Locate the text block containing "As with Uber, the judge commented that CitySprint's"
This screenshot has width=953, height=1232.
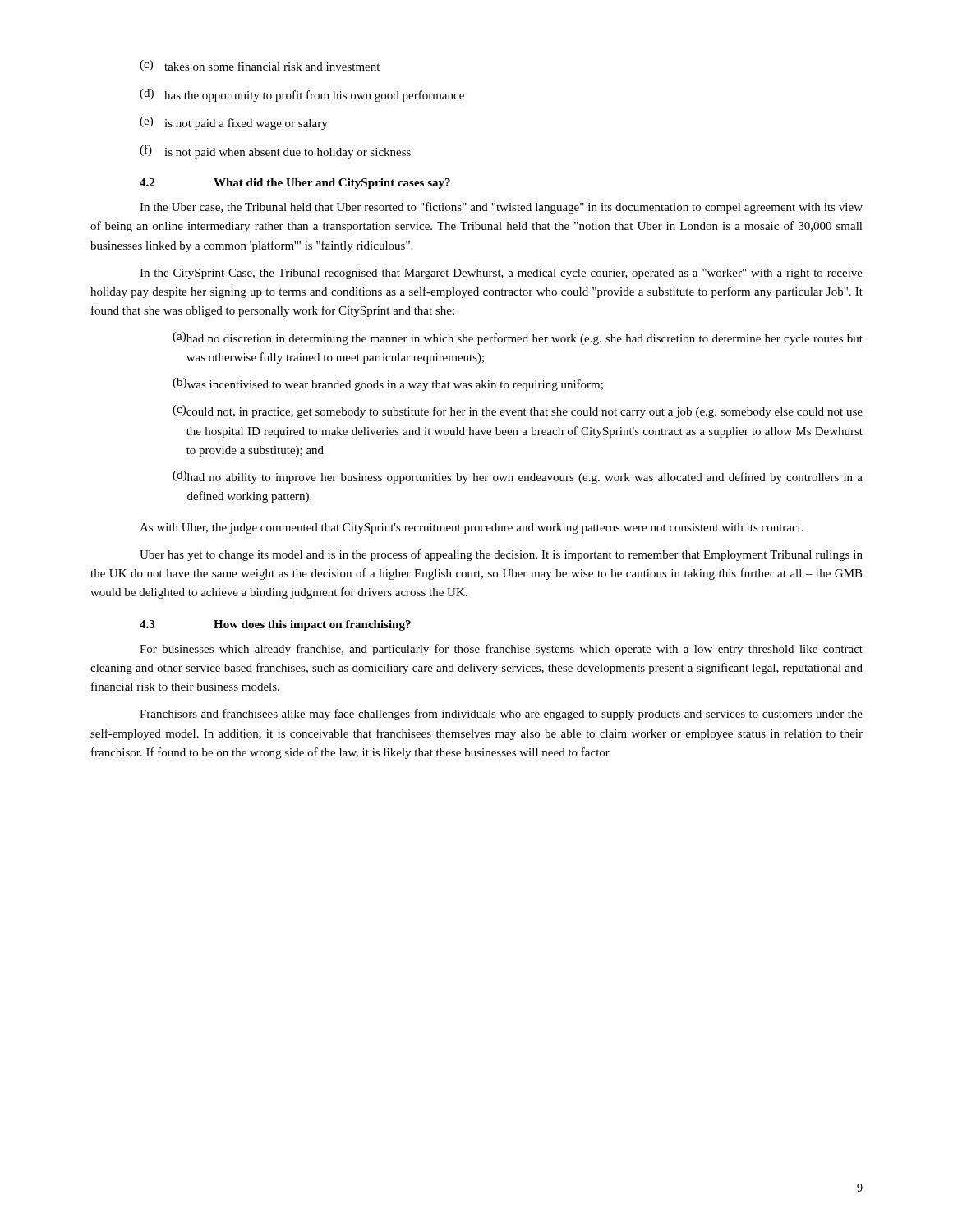(472, 527)
